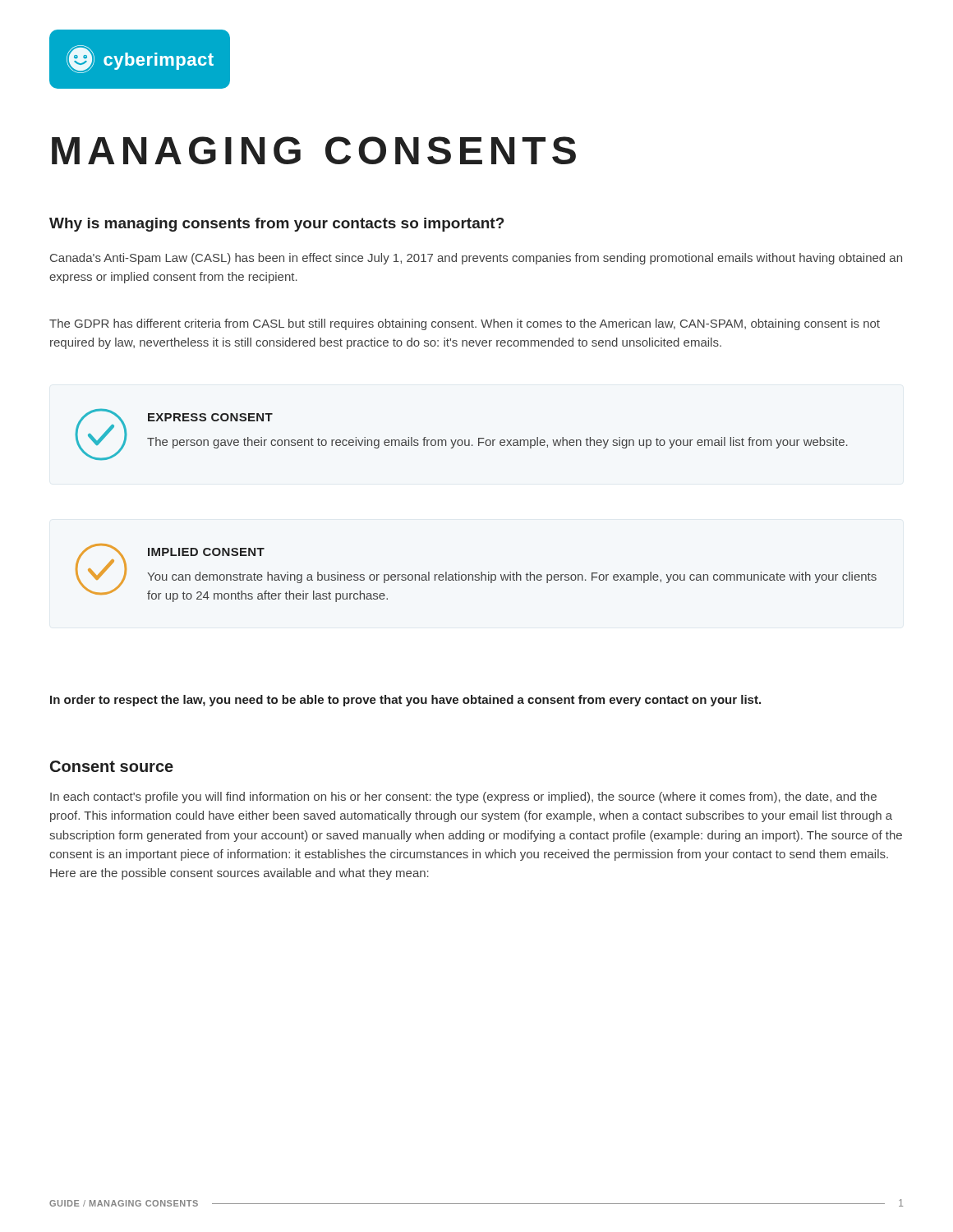The width and height of the screenshot is (953, 1232).
Task: Navigate to the block starting "Canada's Anti-Spam Law (CASL) has"
Action: (476, 267)
